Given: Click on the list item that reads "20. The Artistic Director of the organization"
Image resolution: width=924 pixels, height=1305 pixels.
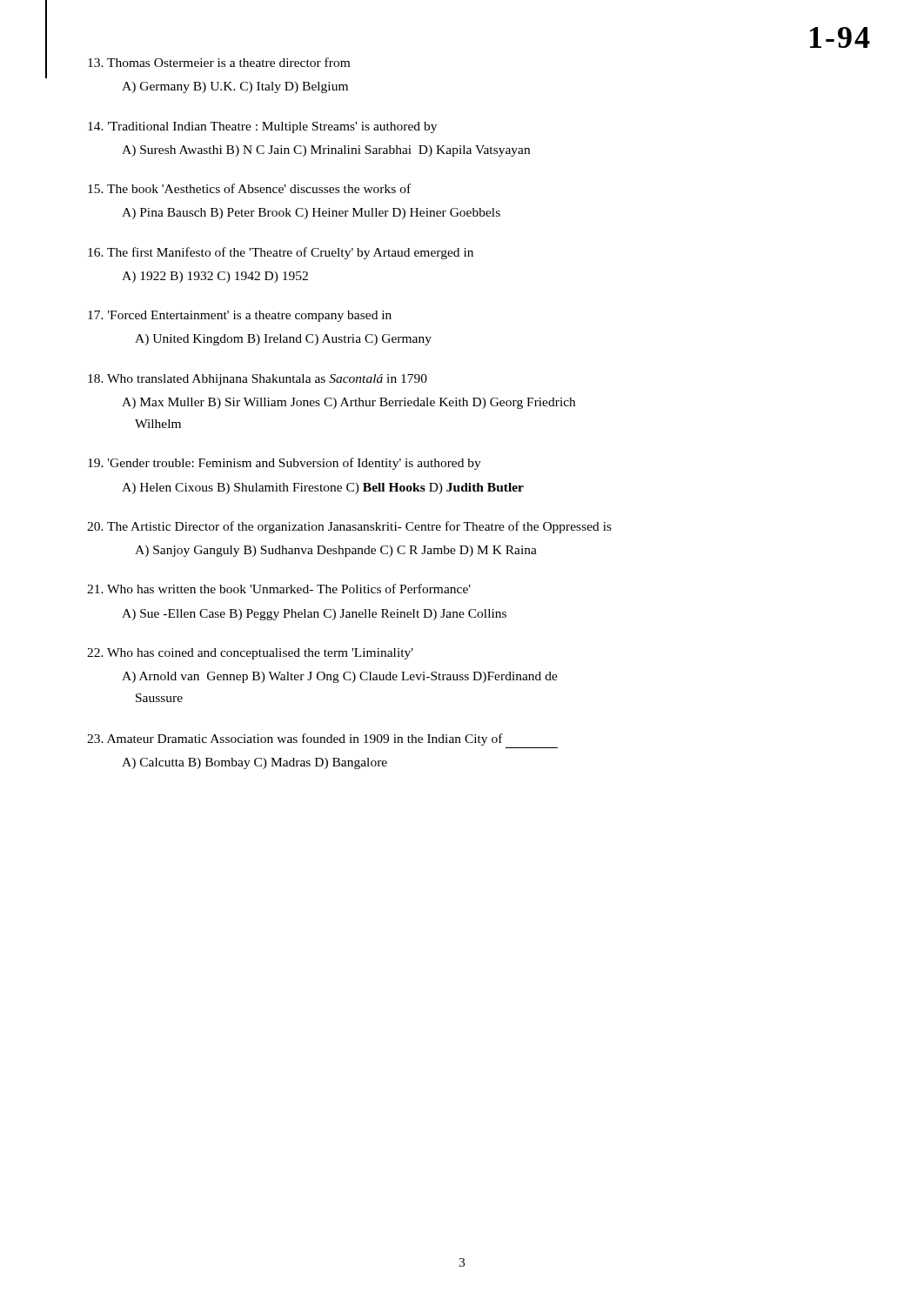Looking at the screenshot, I should 471,538.
